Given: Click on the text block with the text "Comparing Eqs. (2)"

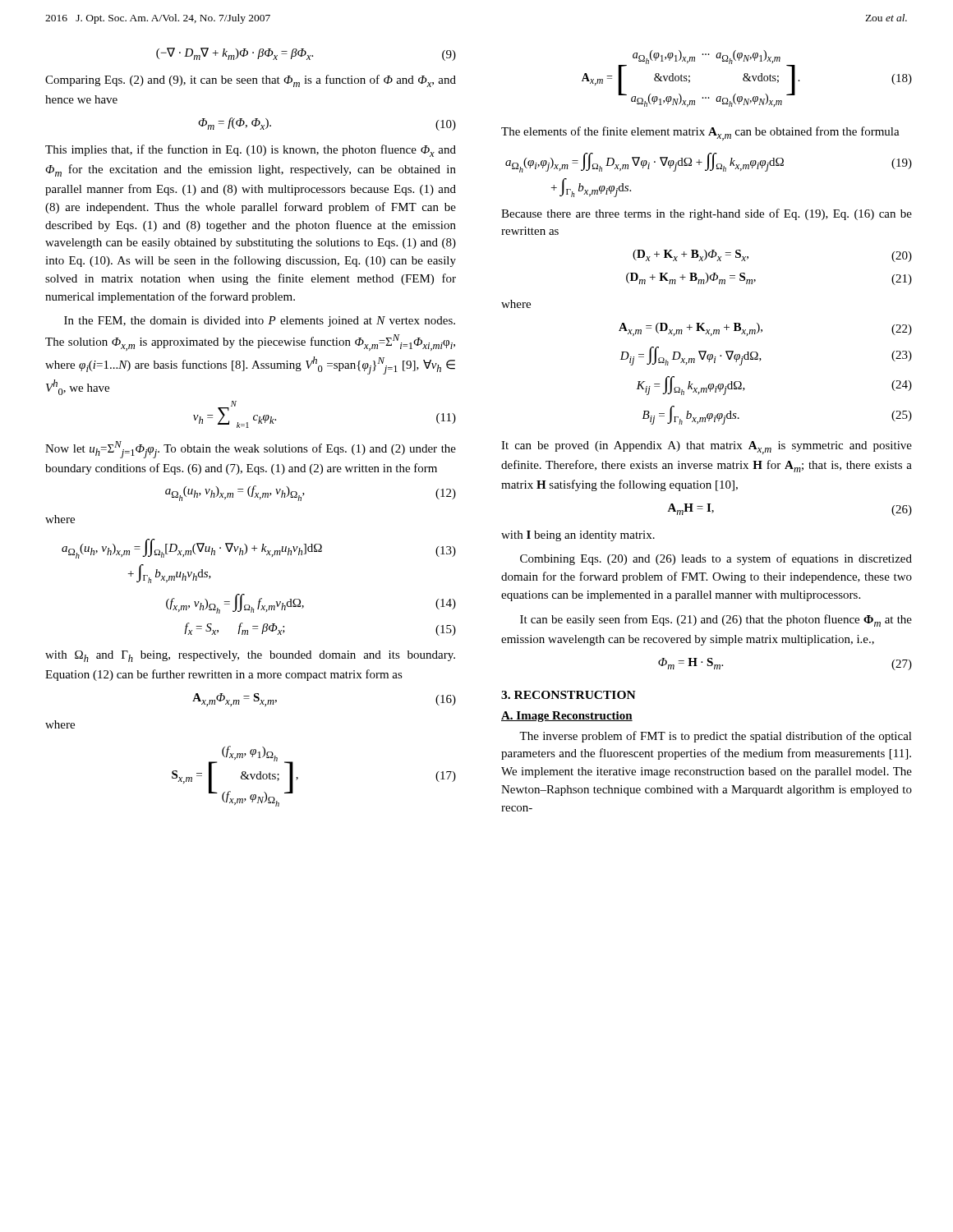Looking at the screenshot, I should click(251, 90).
